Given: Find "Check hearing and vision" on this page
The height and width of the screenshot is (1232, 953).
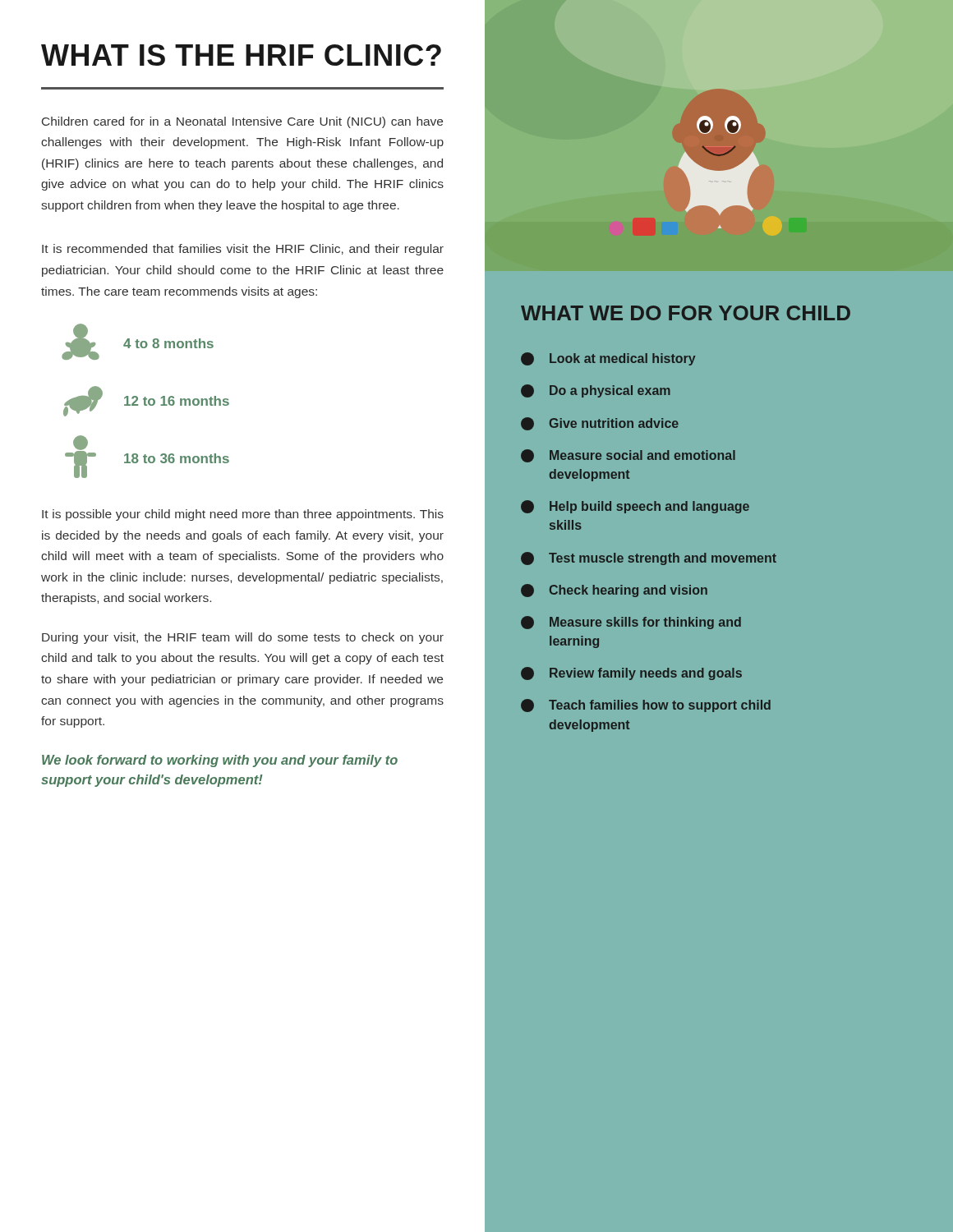Looking at the screenshot, I should coord(614,590).
